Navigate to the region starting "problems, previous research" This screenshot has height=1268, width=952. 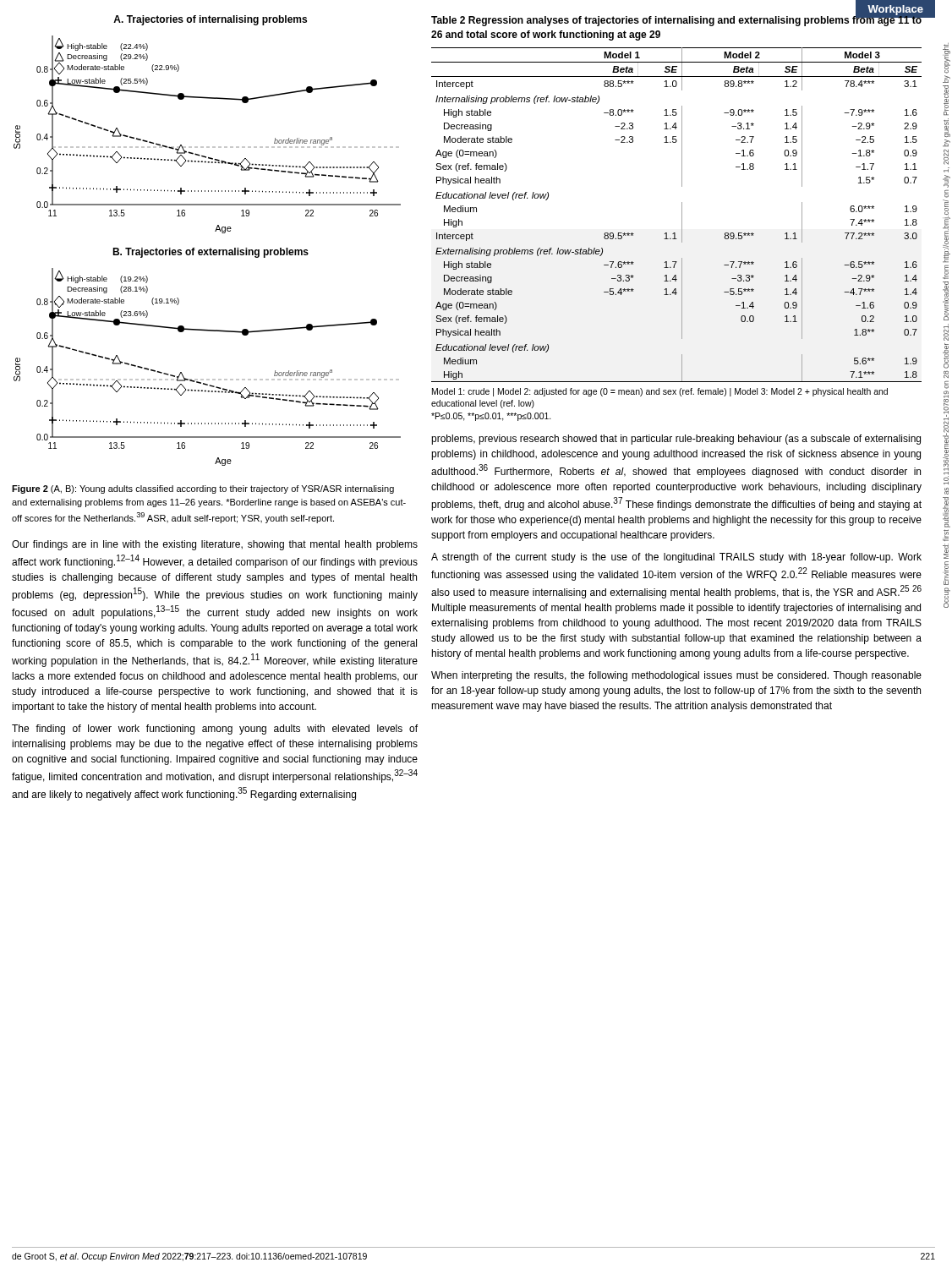(x=676, y=572)
